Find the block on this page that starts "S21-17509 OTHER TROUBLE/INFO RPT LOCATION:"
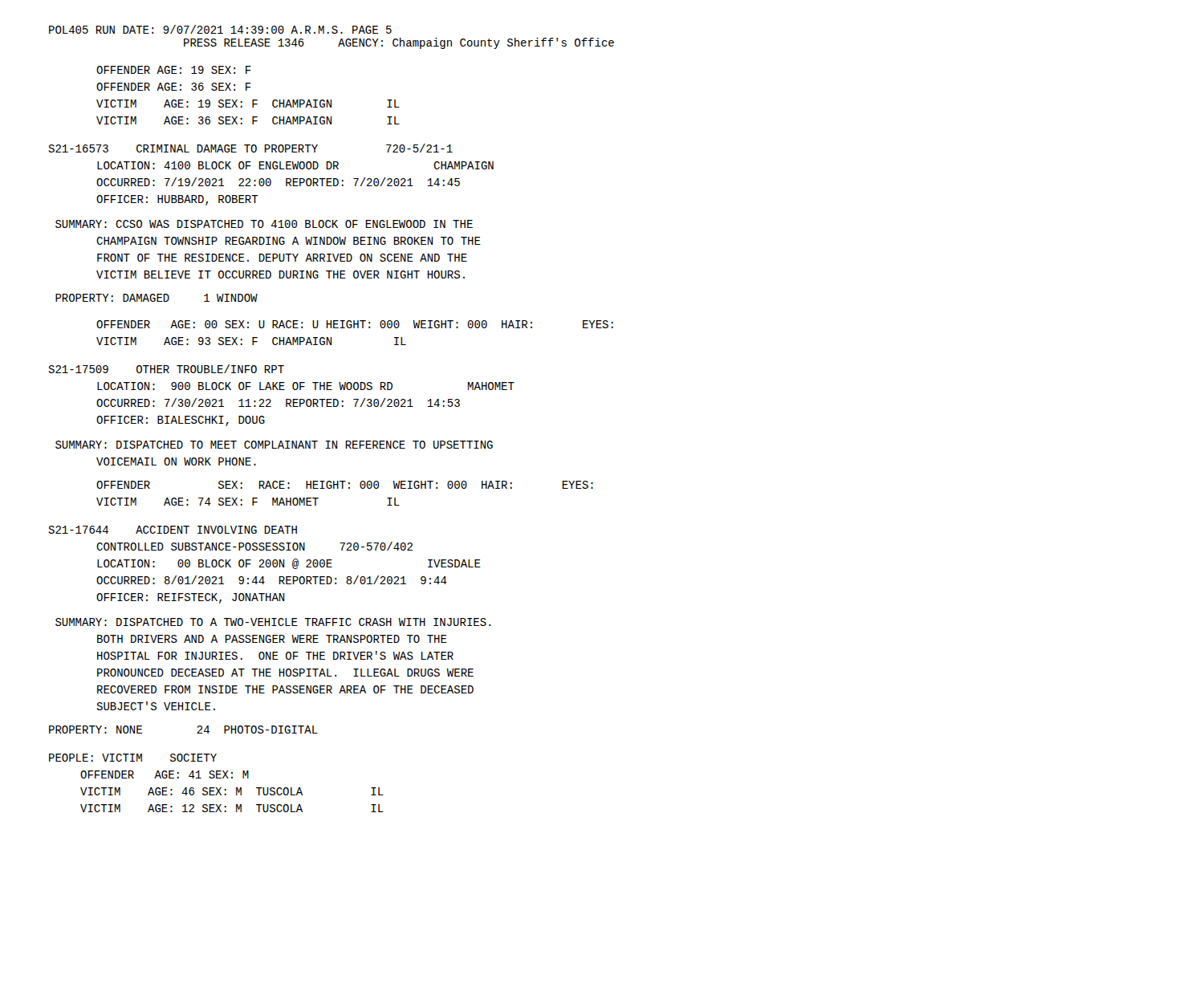The width and height of the screenshot is (1204, 1004). [x=281, y=395]
